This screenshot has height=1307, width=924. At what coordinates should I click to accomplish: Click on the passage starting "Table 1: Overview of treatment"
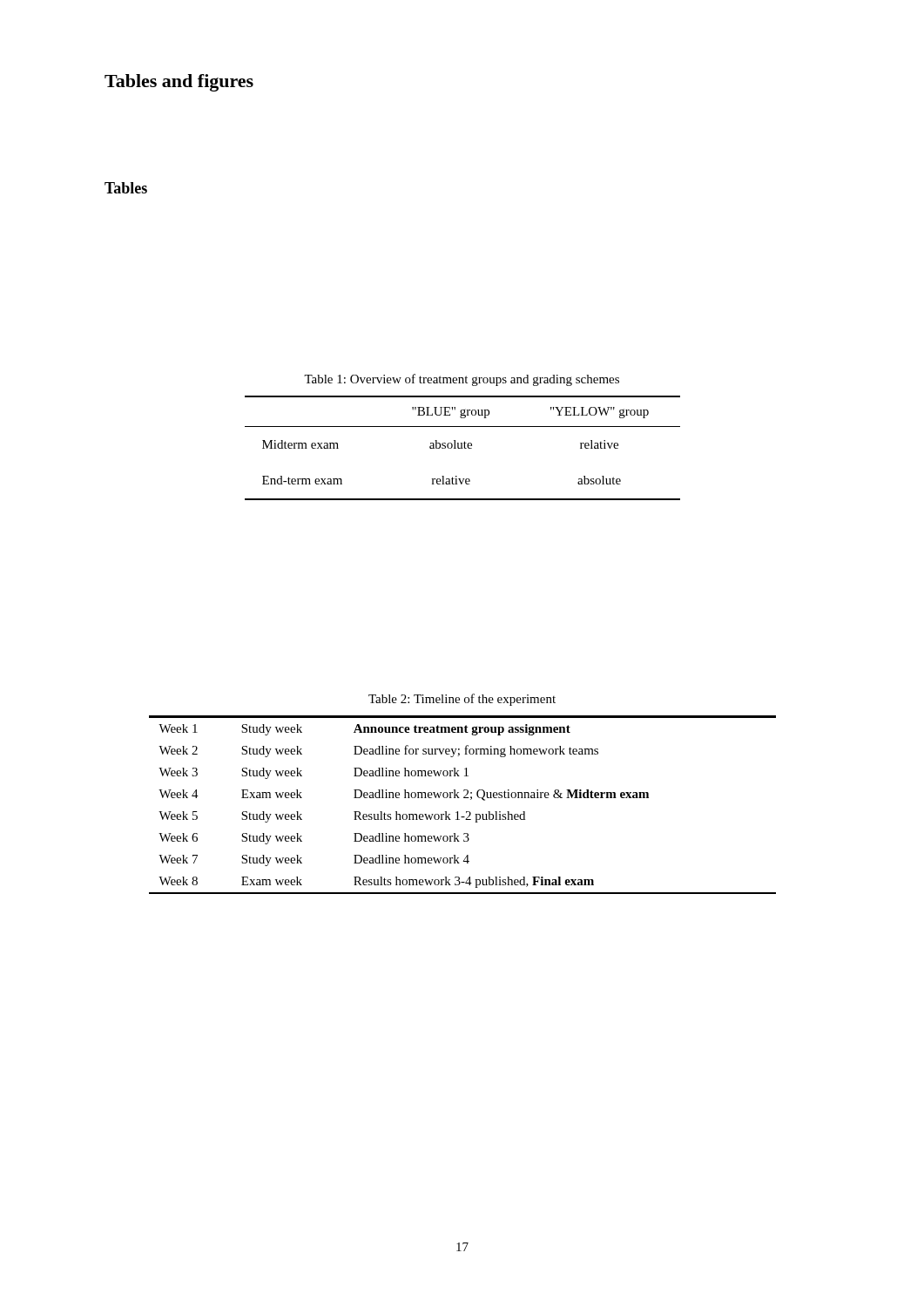[462, 379]
